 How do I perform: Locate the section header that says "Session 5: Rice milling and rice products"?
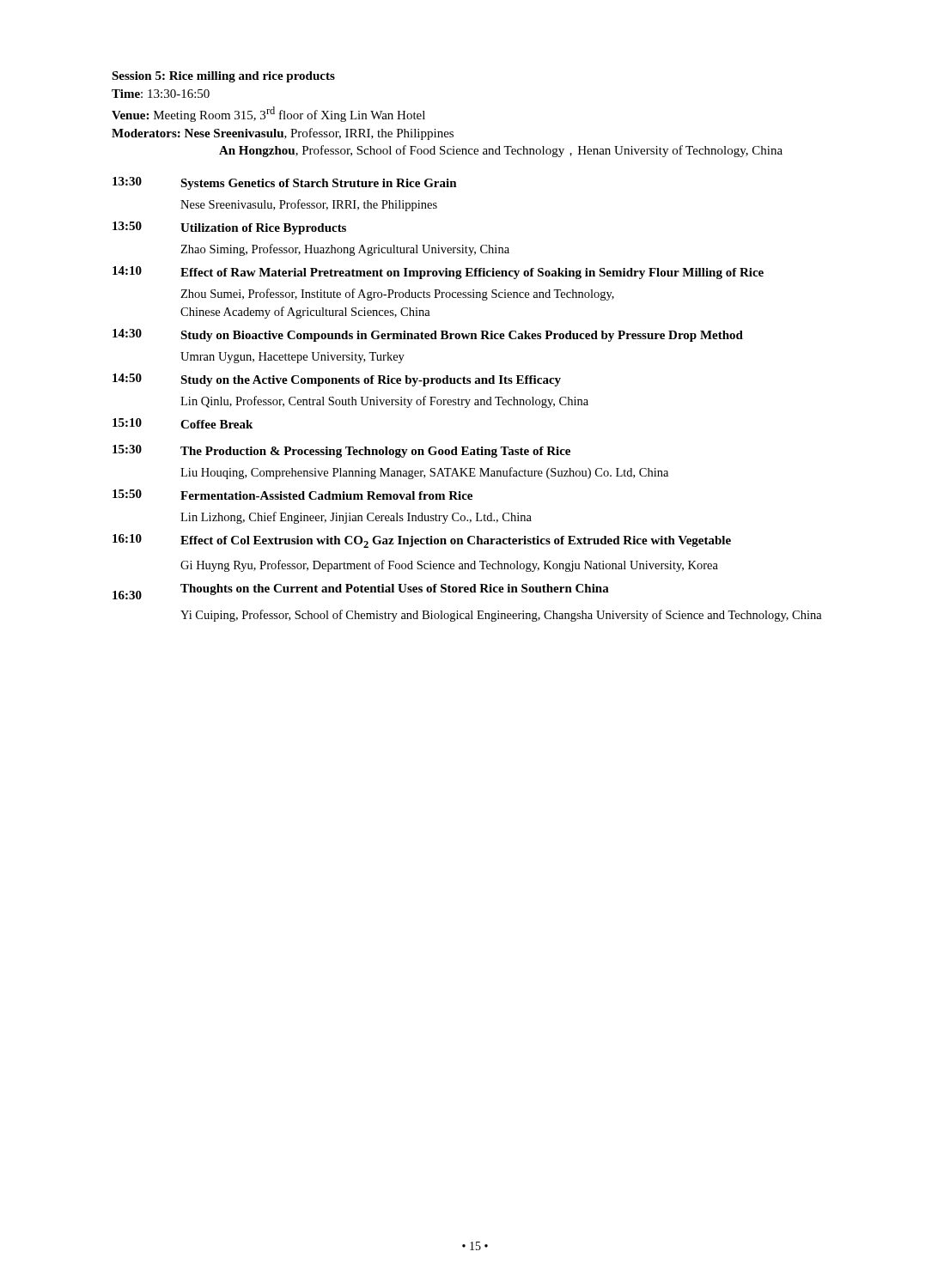coord(223,76)
